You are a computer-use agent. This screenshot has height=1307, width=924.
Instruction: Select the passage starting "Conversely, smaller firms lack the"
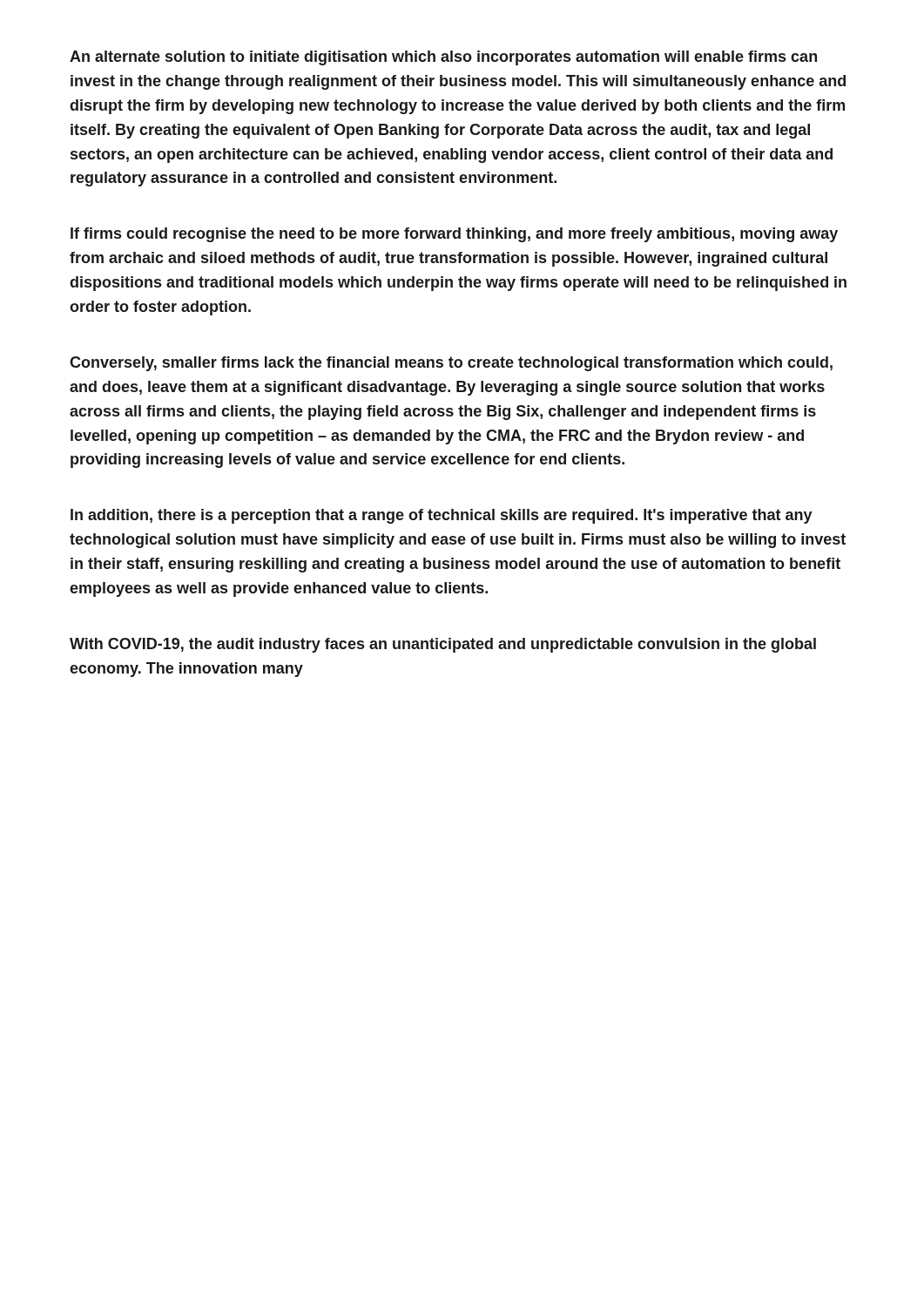(x=452, y=411)
